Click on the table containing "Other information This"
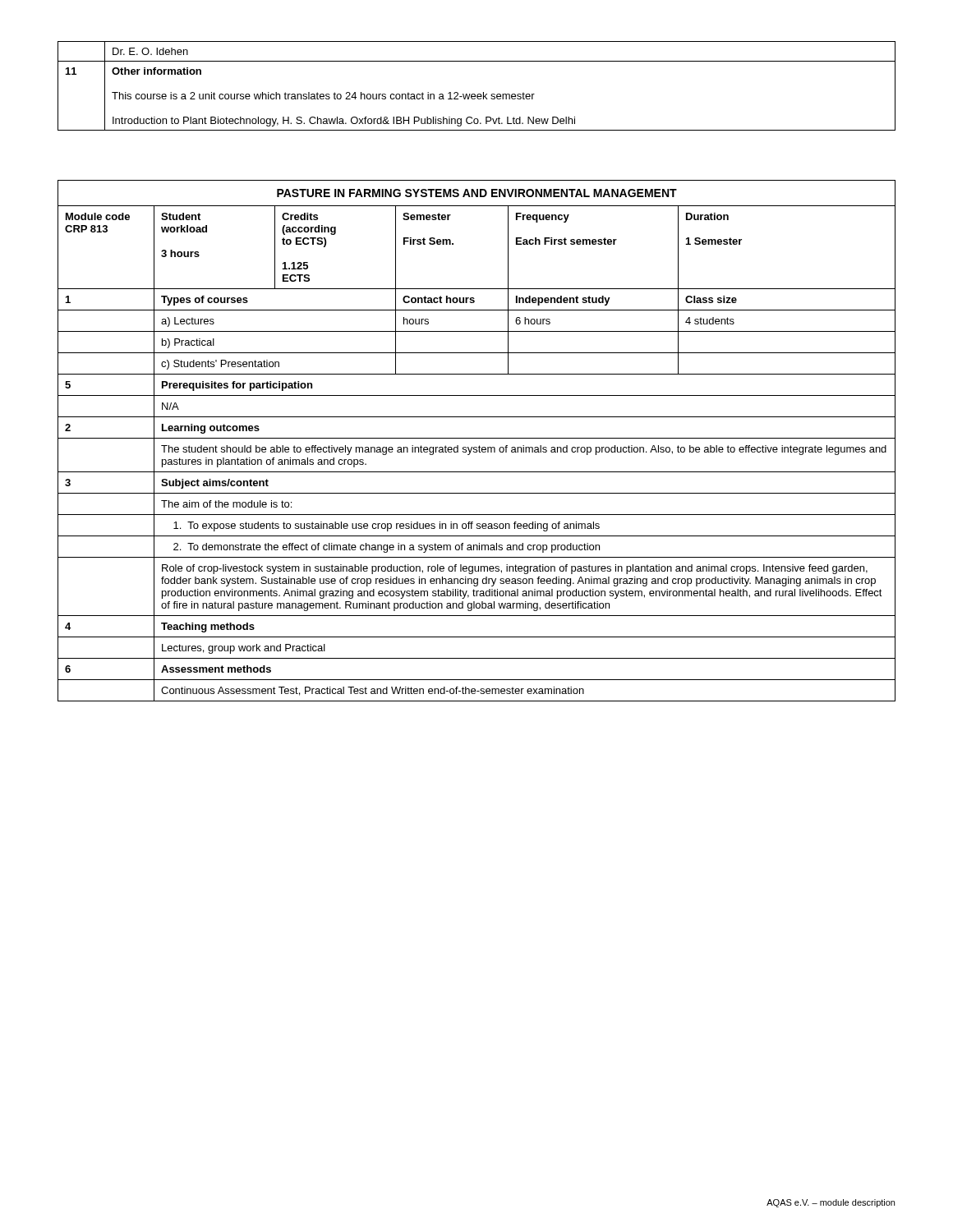Screen dimensions: 1232x953 [476, 86]
